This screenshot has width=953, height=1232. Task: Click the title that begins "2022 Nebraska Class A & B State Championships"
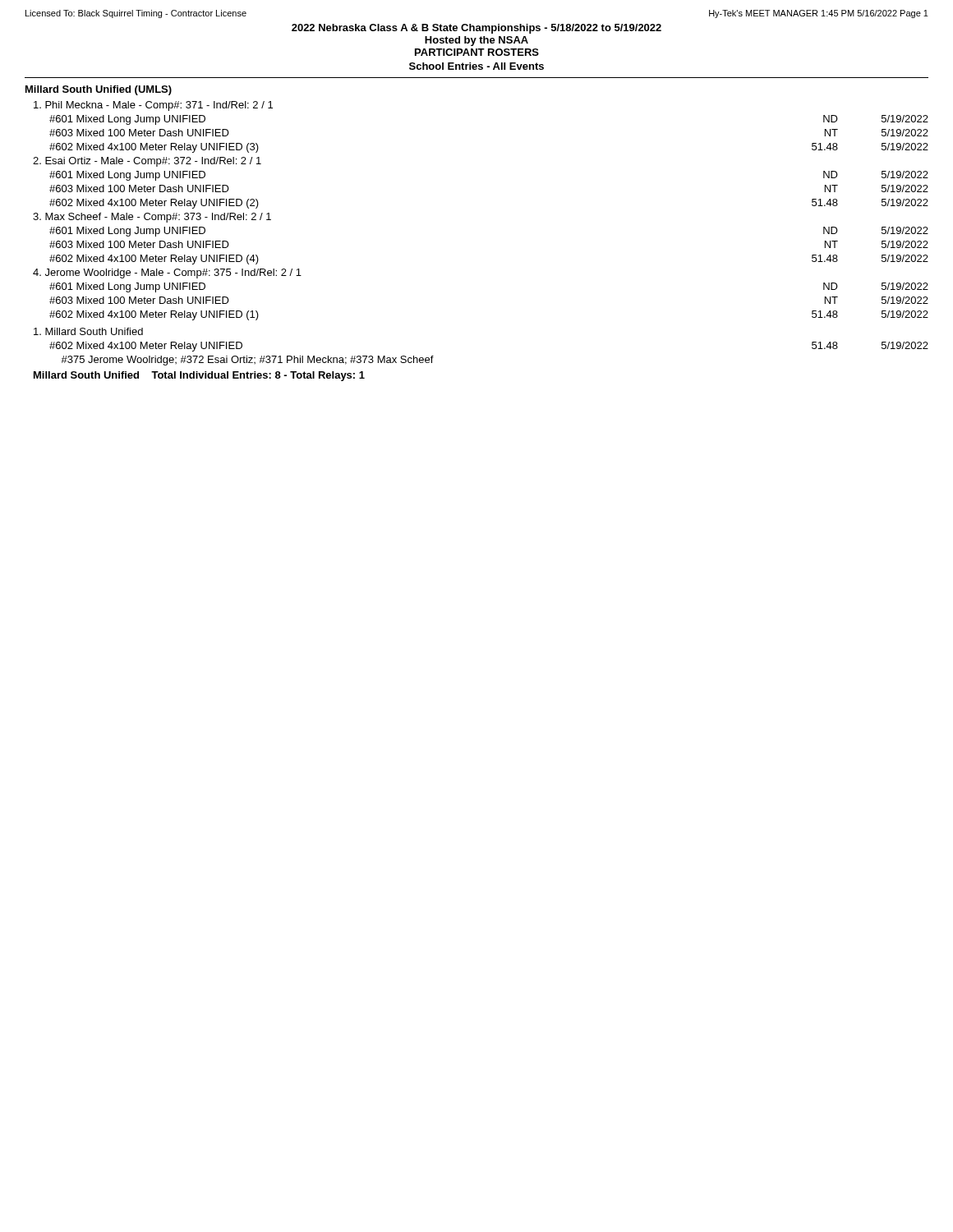click(476, 40)
